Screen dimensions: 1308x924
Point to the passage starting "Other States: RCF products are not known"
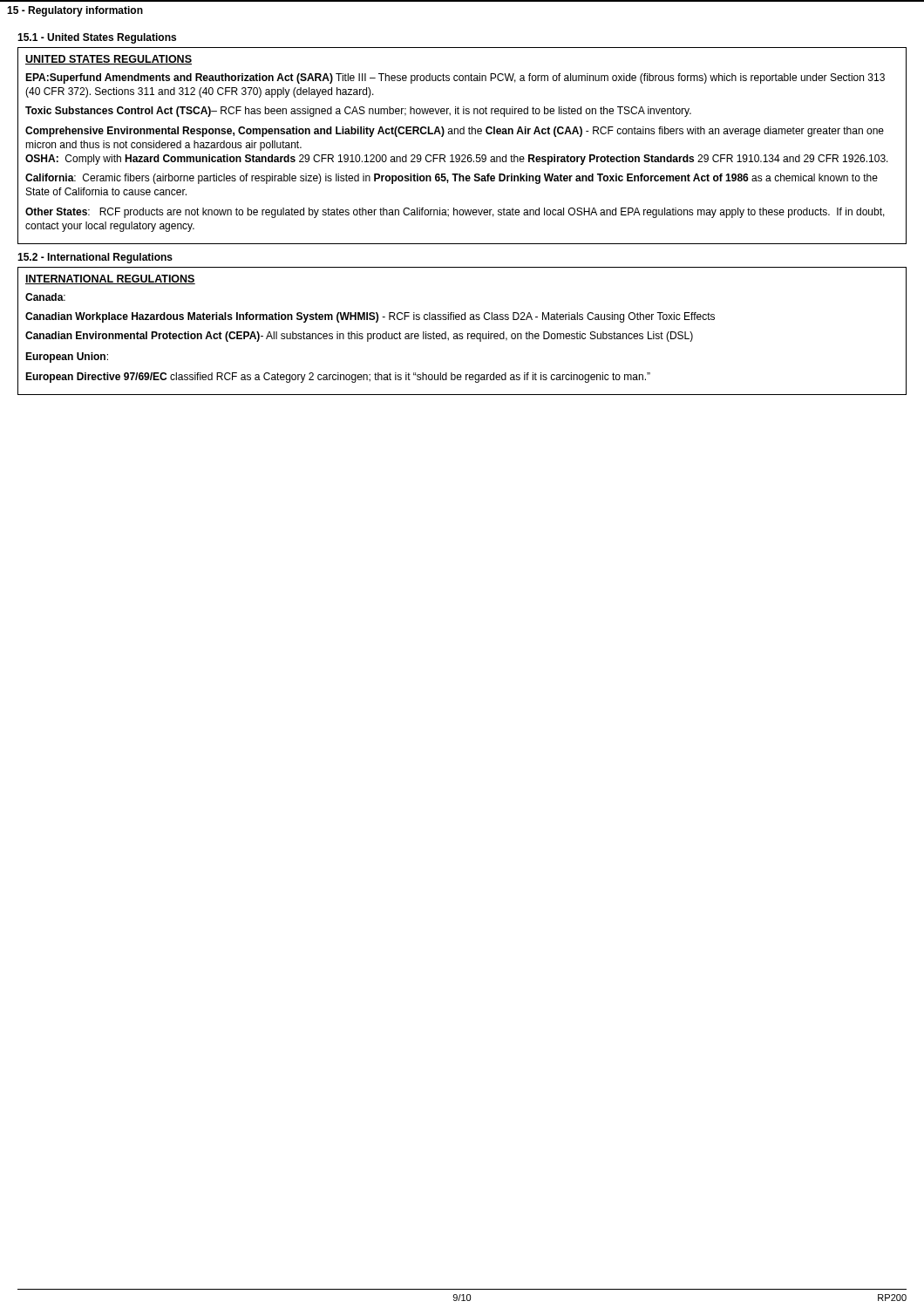455,219
